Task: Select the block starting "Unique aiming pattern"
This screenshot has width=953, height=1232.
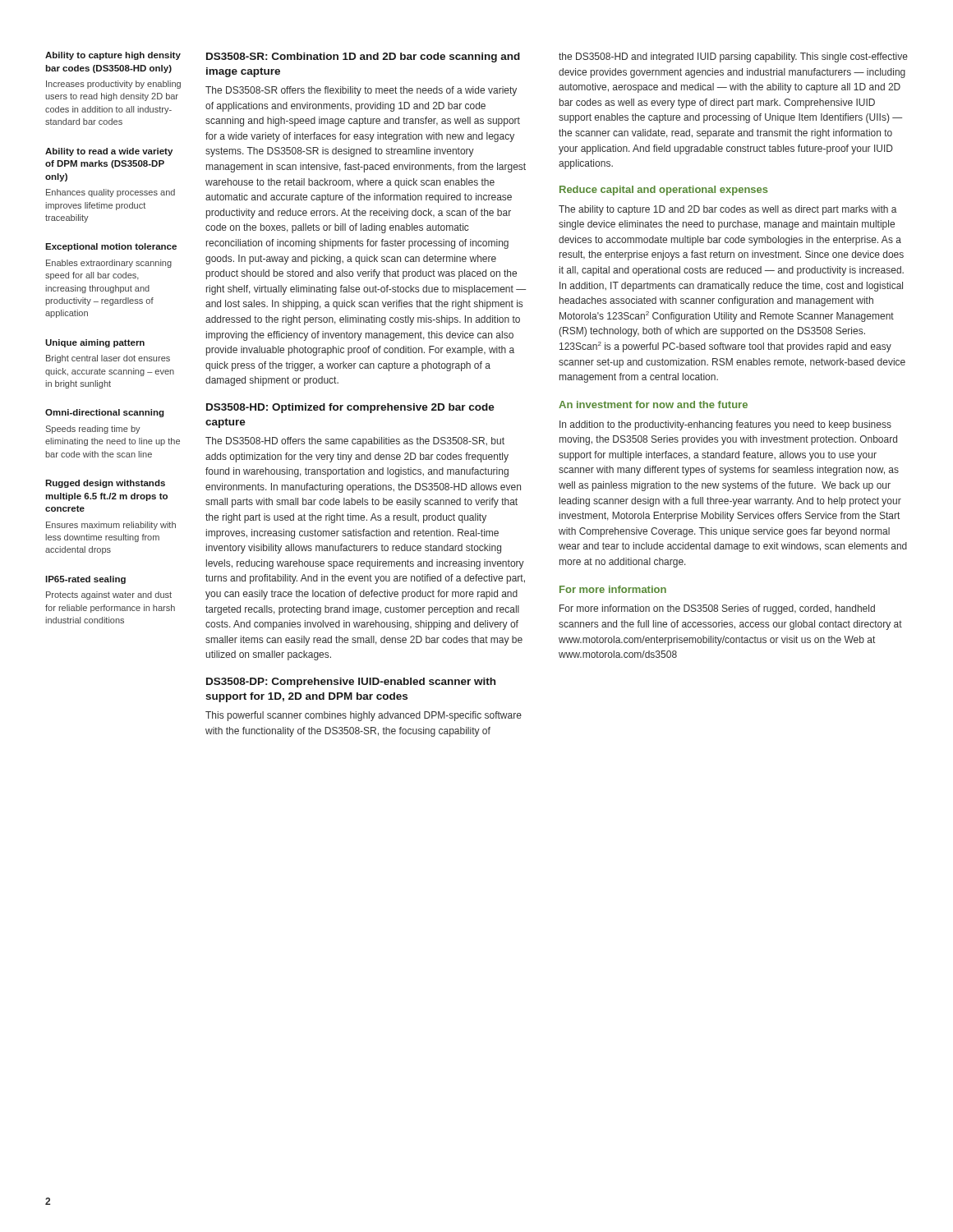Action: tap(95, 342)
